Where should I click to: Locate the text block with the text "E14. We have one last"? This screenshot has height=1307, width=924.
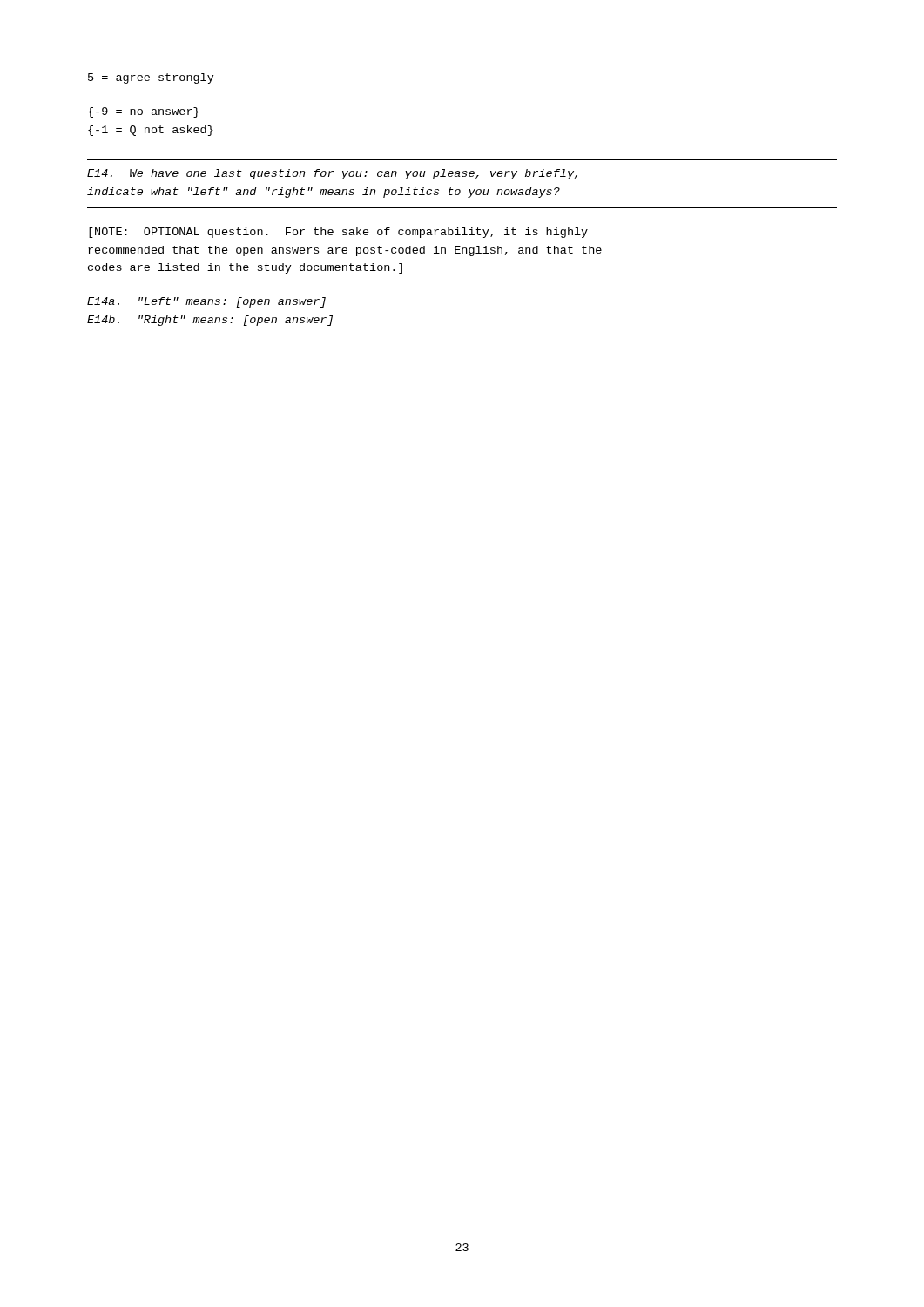(x=334, y=183)
